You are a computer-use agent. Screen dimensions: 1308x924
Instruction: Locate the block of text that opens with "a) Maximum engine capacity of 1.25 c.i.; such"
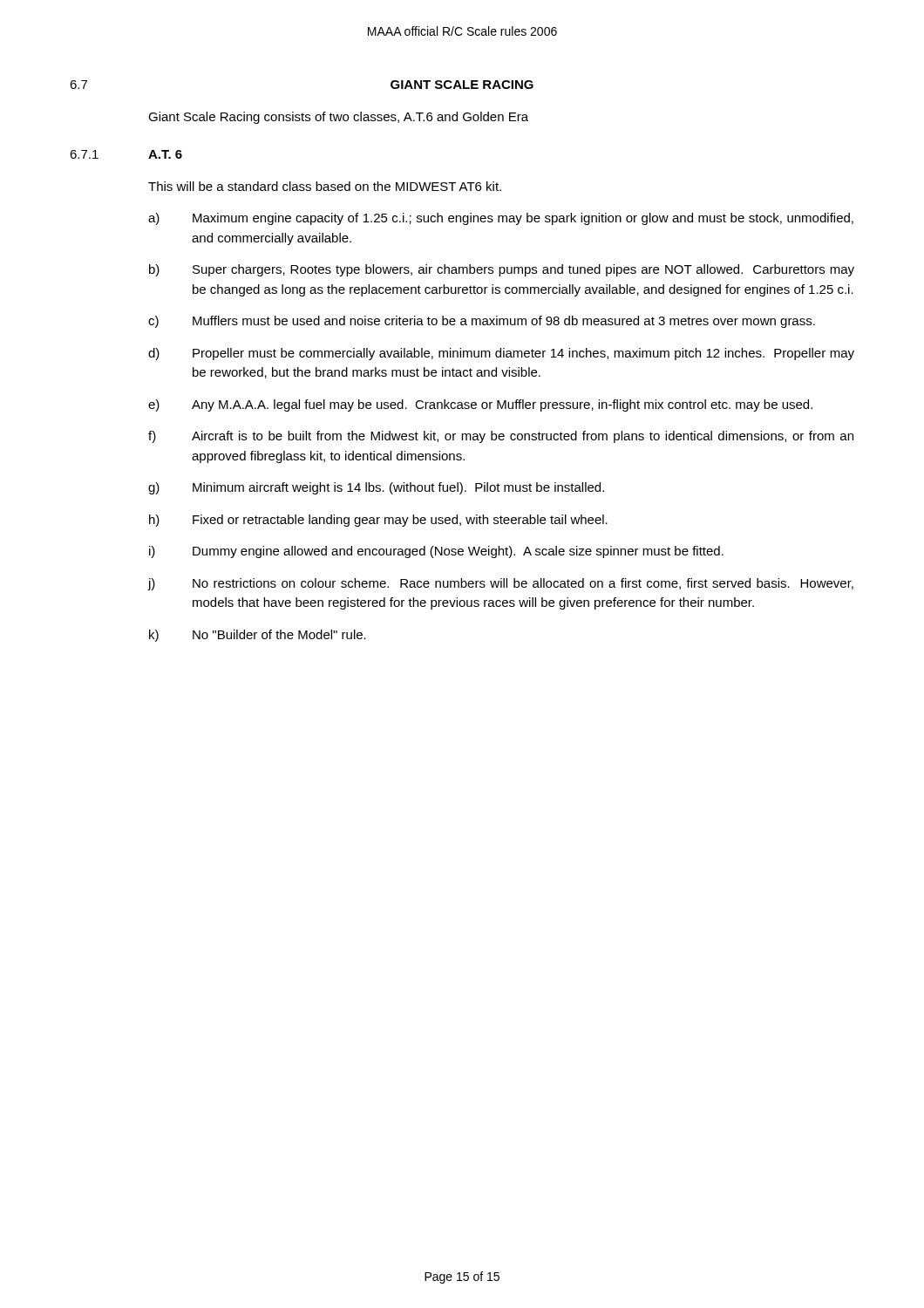pos(501,228)
